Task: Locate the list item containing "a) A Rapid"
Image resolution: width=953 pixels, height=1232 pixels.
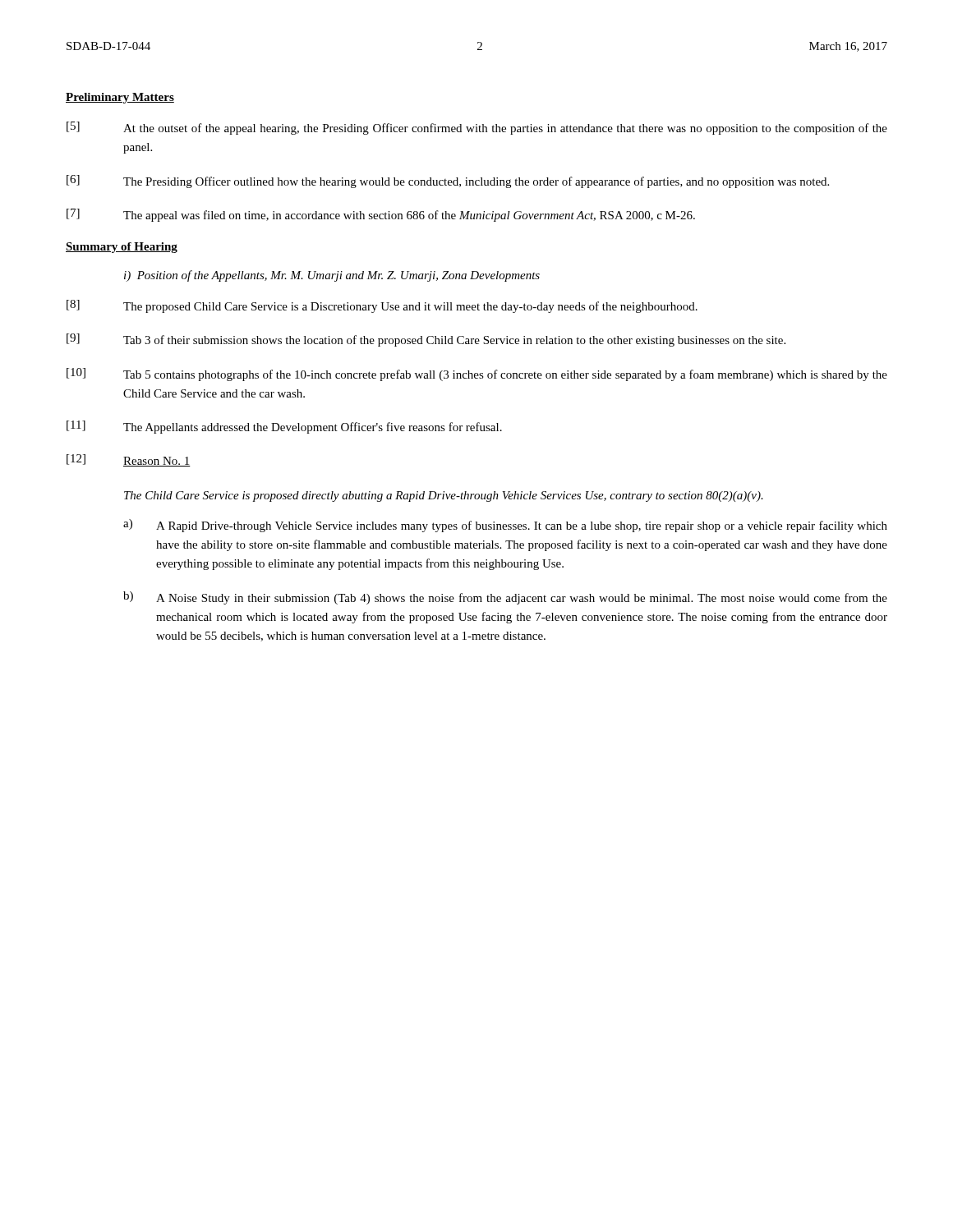Action: tap(505, 545)
